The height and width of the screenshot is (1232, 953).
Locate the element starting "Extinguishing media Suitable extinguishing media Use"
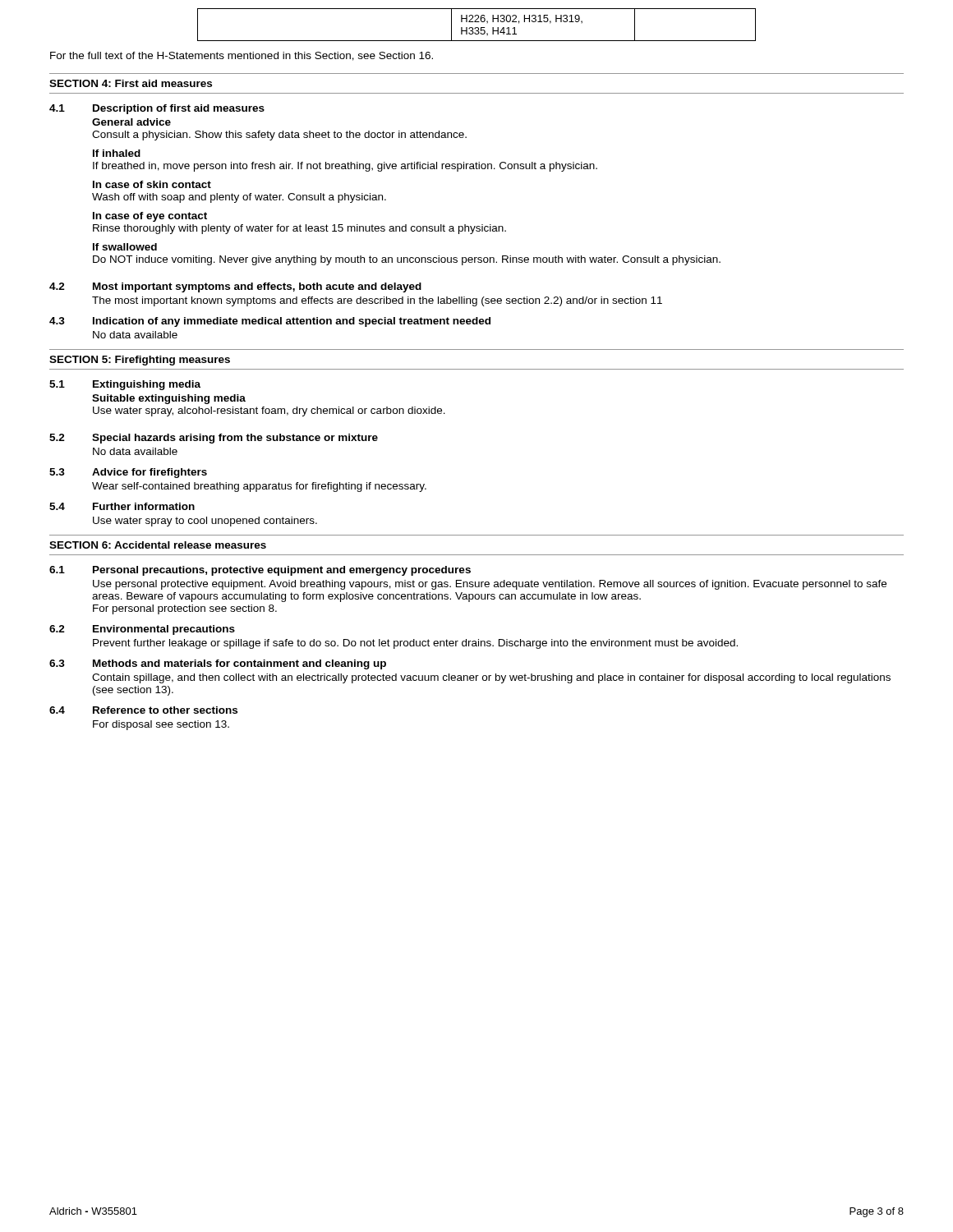coord(147,385)
